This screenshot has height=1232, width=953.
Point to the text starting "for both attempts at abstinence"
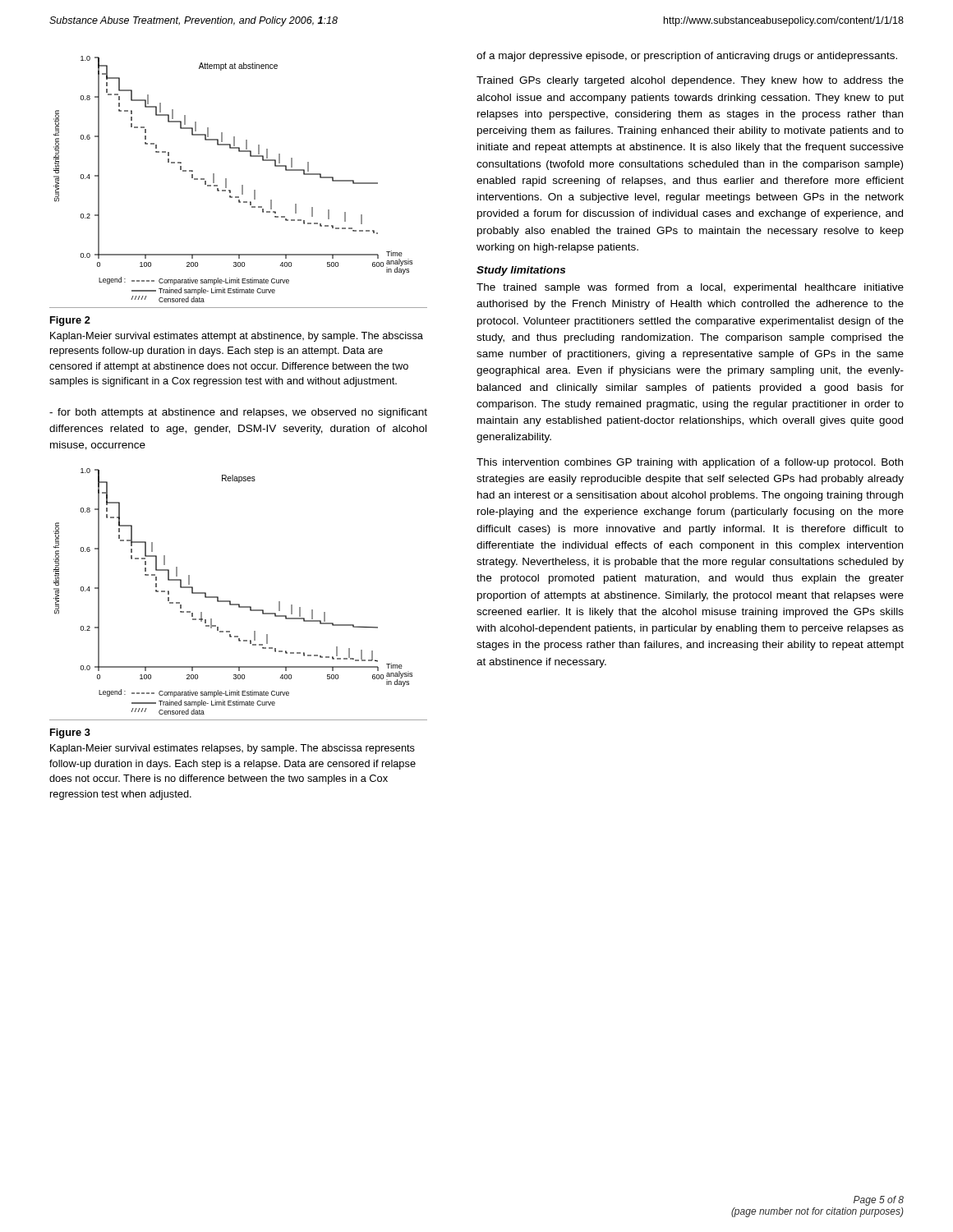(238, 428)
